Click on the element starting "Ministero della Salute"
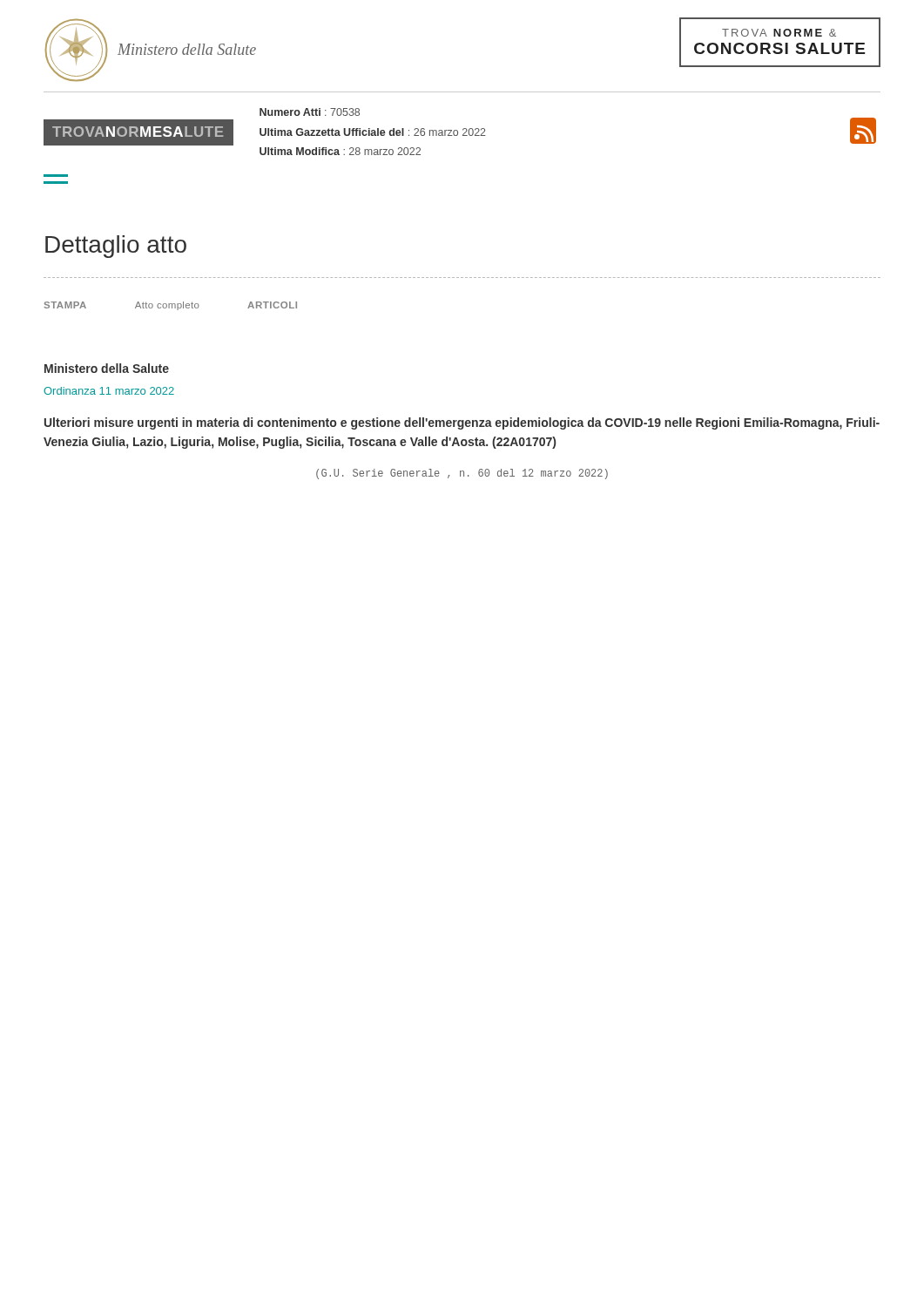Image resolution: width=924 pixels, height=1307 pixels. pos(106,369)
